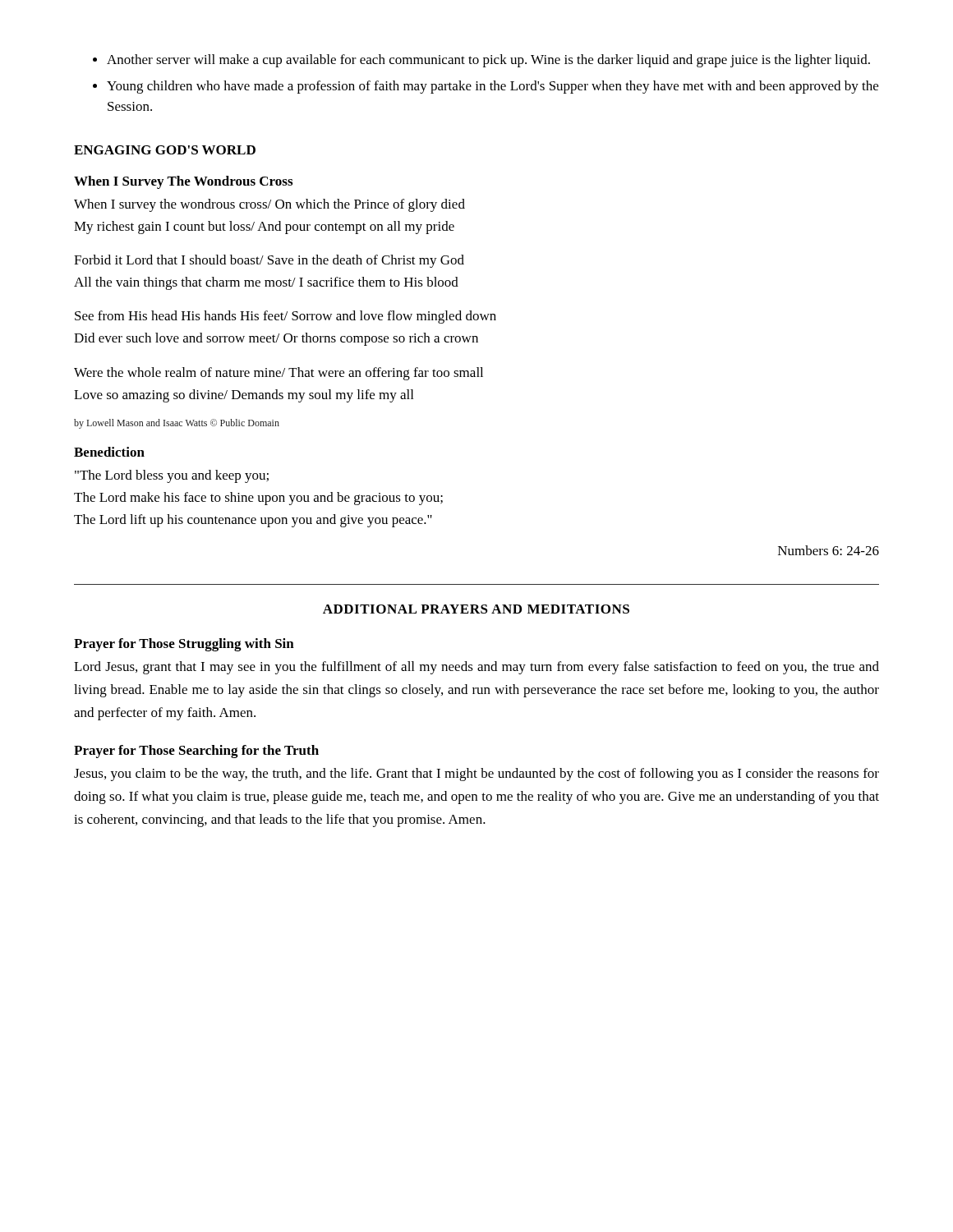Screen dimensions: 1232x953
Task: Locate the text "ENGAGING GOD'S WORLD"
Action: (165, 150)
